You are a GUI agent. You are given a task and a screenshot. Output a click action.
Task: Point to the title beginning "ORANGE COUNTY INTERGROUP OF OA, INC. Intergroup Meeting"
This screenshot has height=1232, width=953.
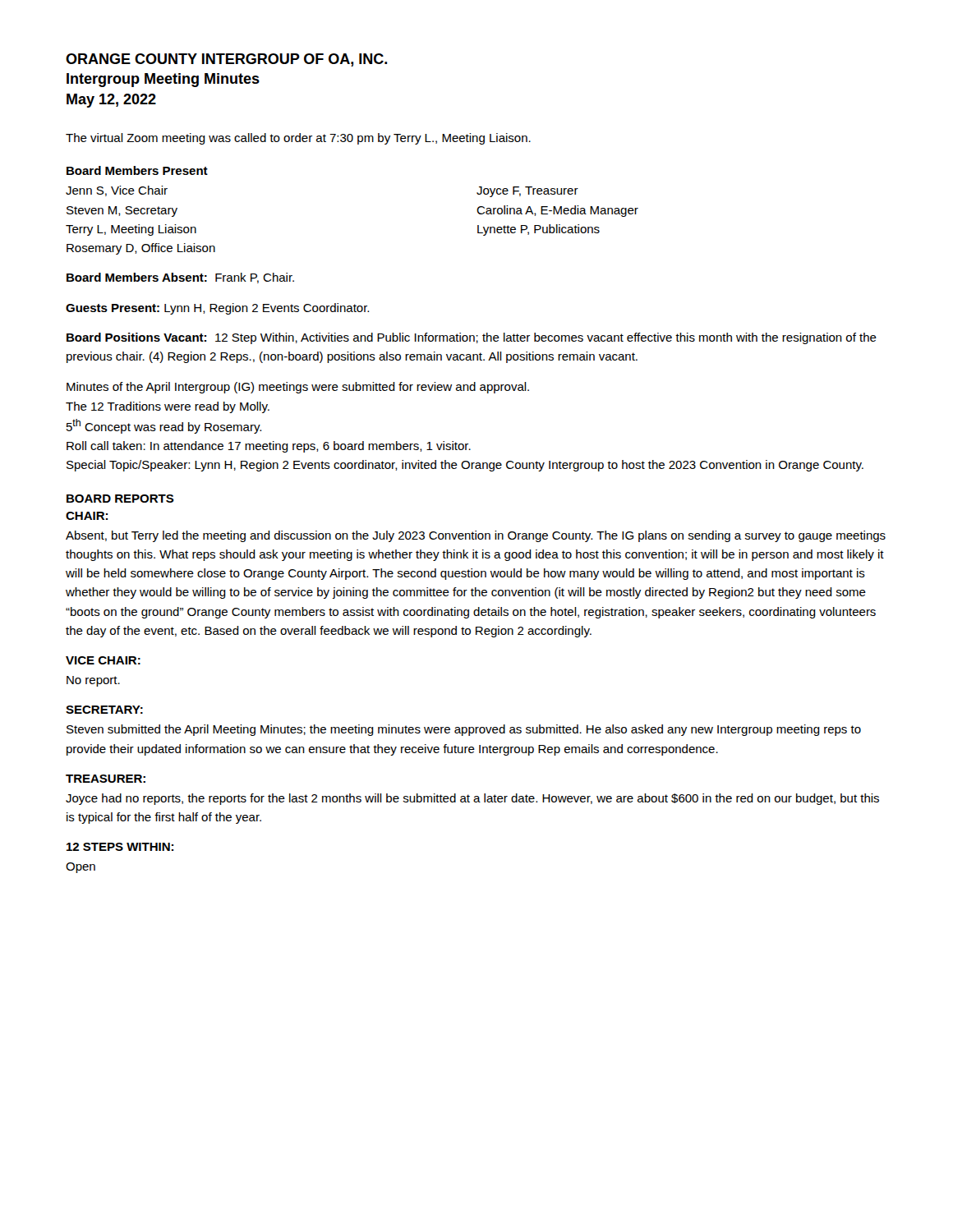coord(226,60)
